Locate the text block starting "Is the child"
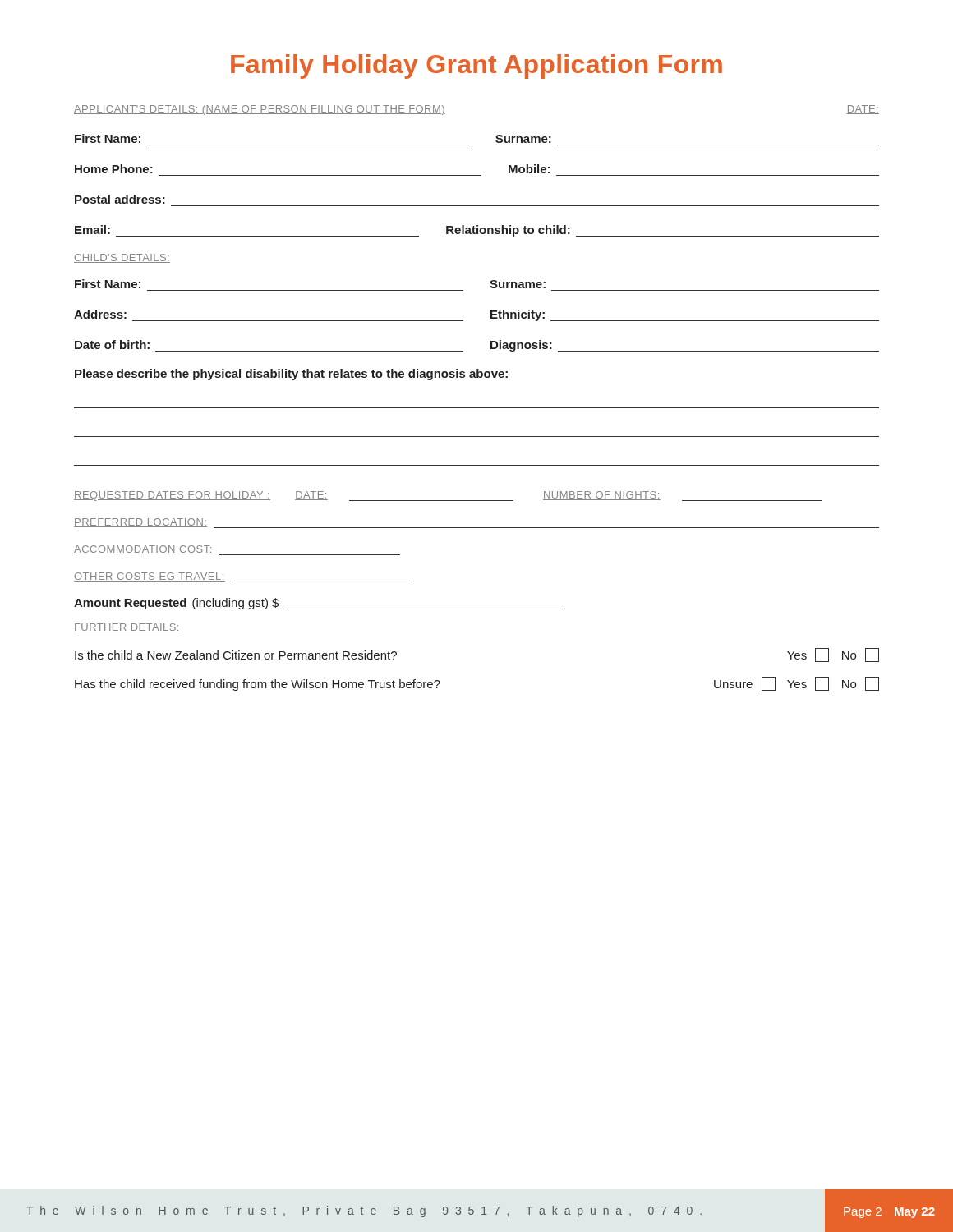The width and height of the screenshot is (953, 1232). click(235, 655)
